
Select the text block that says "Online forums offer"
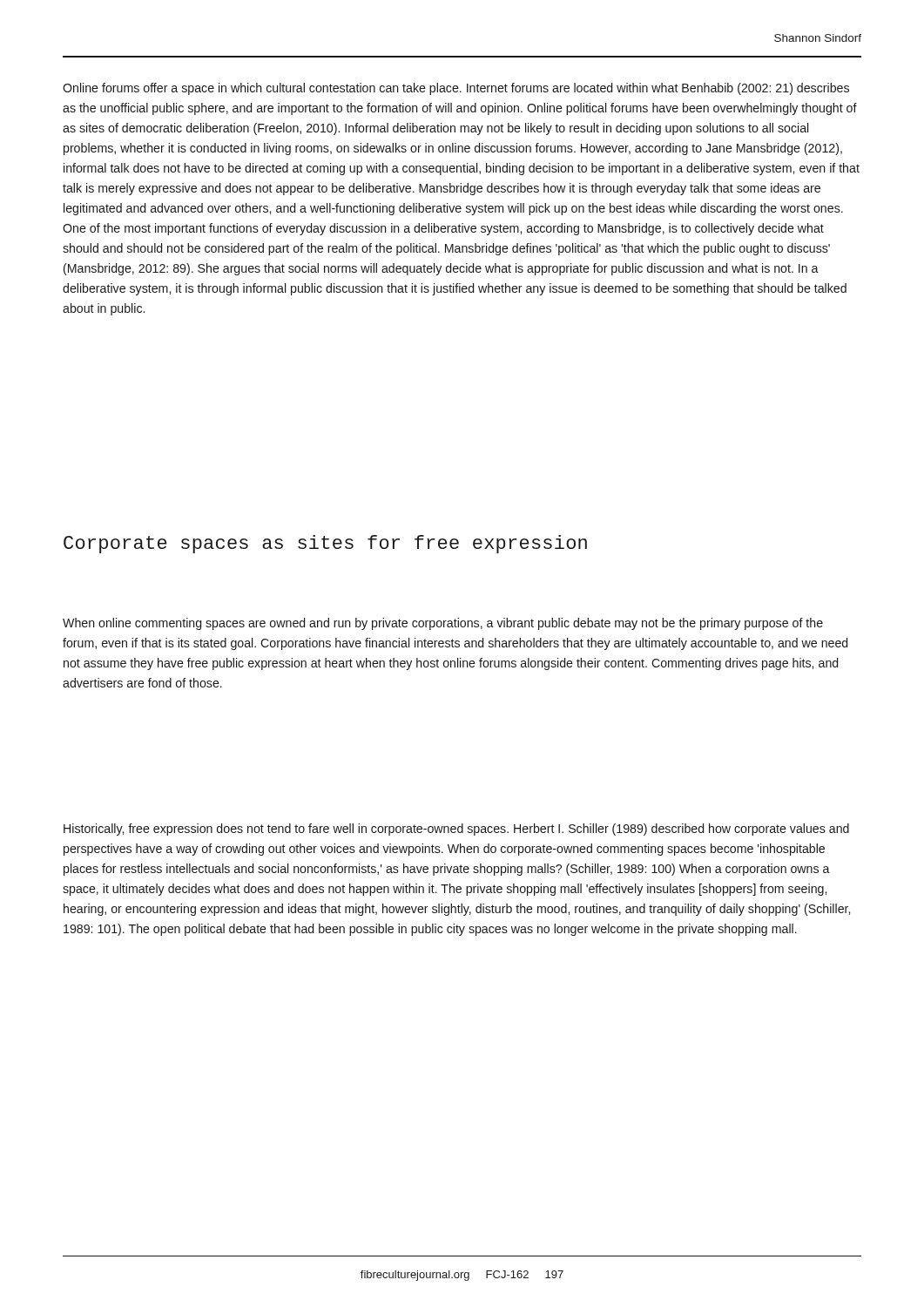pyautogui.click(x=461, y=198)
